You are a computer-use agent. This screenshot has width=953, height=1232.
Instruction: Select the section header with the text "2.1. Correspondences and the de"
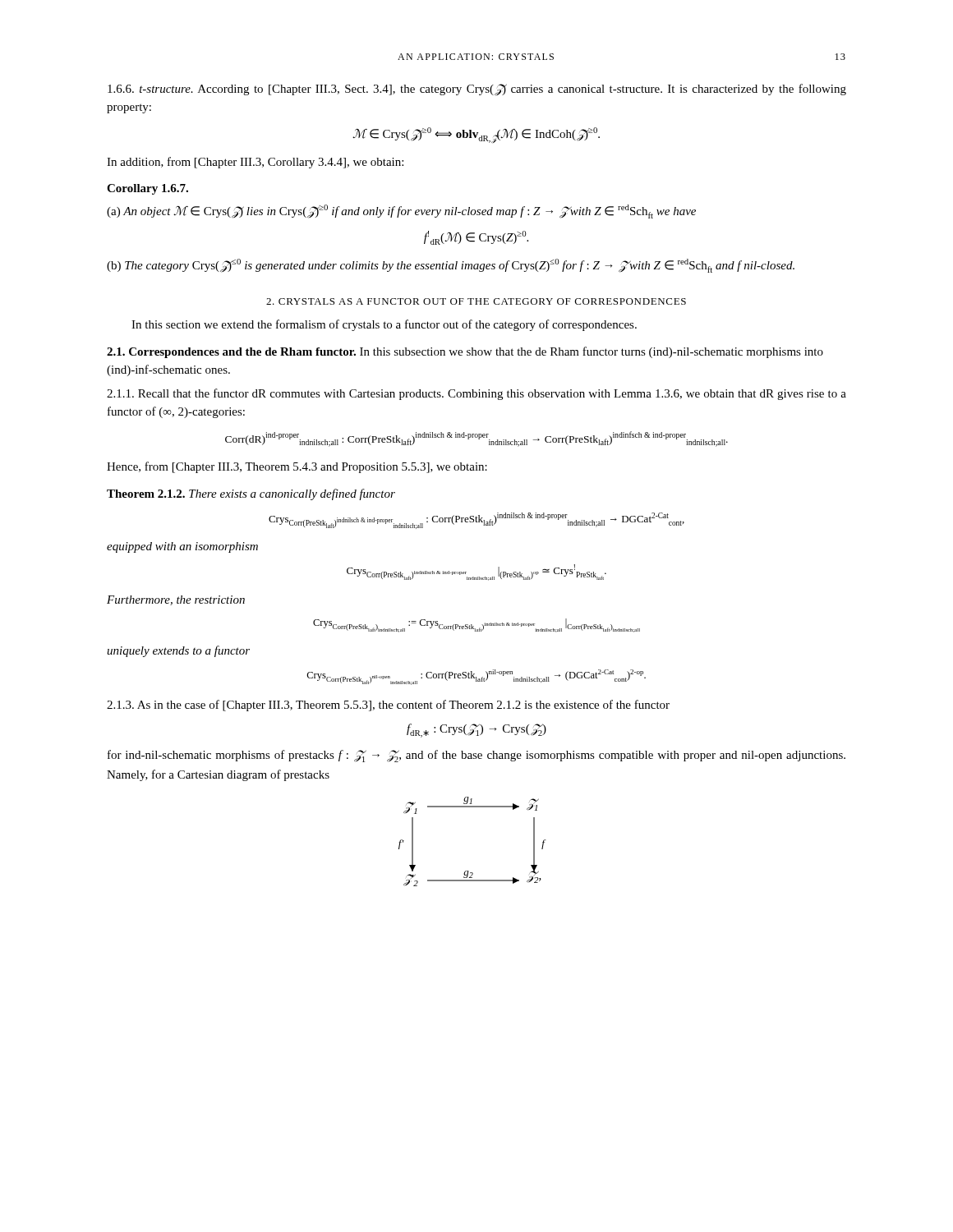pos(465,360)
